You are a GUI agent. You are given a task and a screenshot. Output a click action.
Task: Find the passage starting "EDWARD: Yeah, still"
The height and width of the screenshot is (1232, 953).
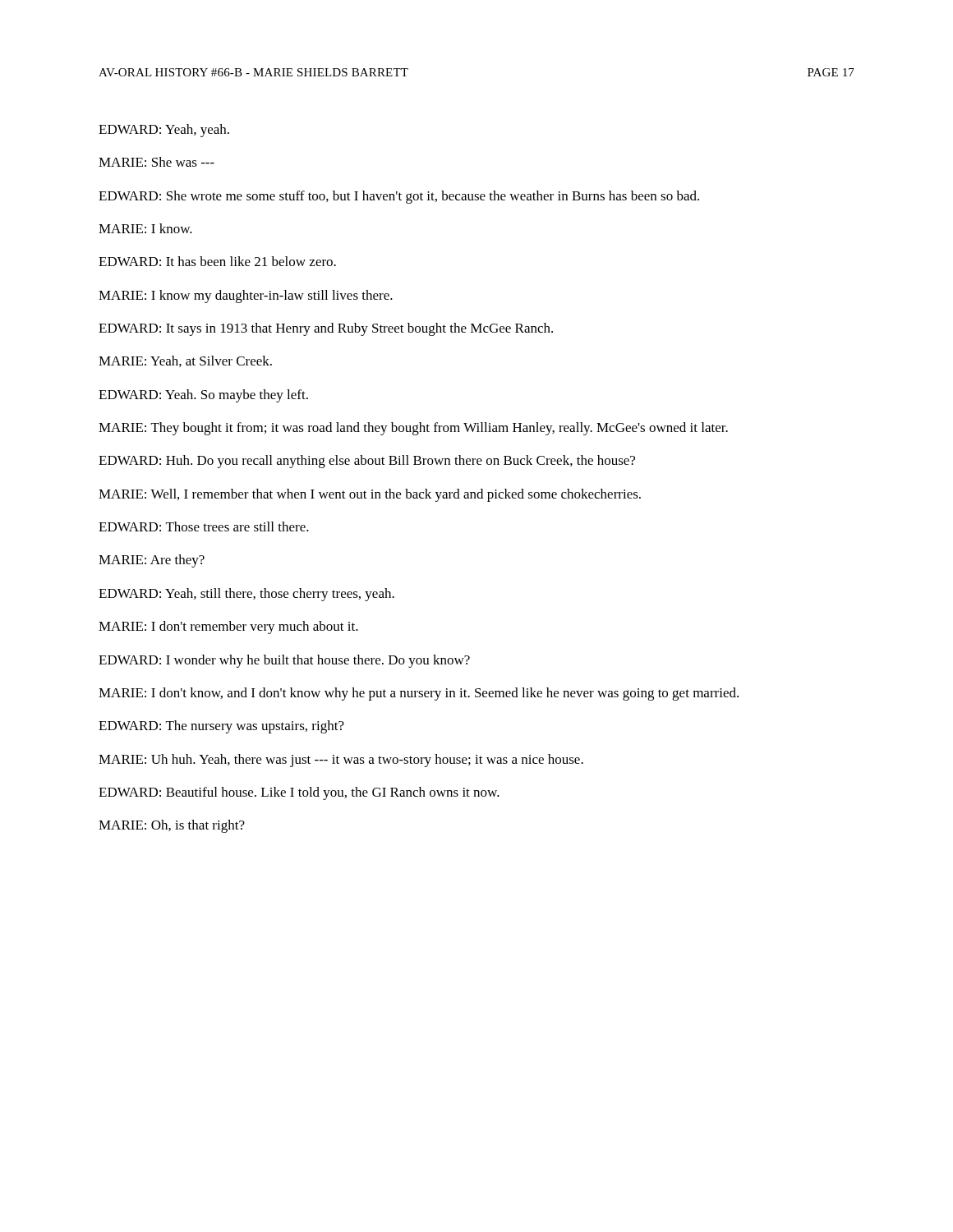pyautogui.click(x=247, y=593)
